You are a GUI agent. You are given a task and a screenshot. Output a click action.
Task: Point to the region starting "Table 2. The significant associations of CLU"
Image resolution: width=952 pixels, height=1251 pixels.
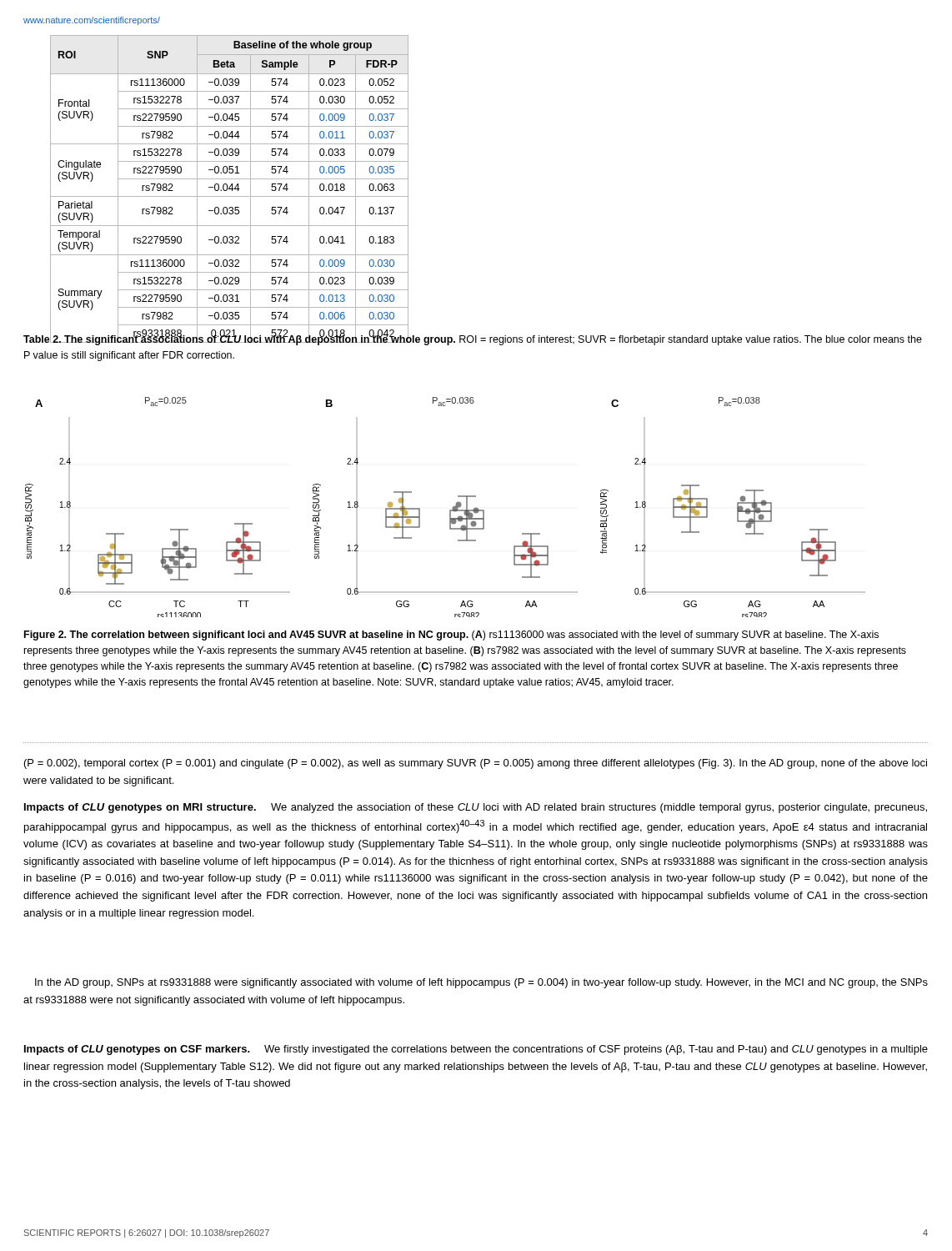click(x=473, y=347)
